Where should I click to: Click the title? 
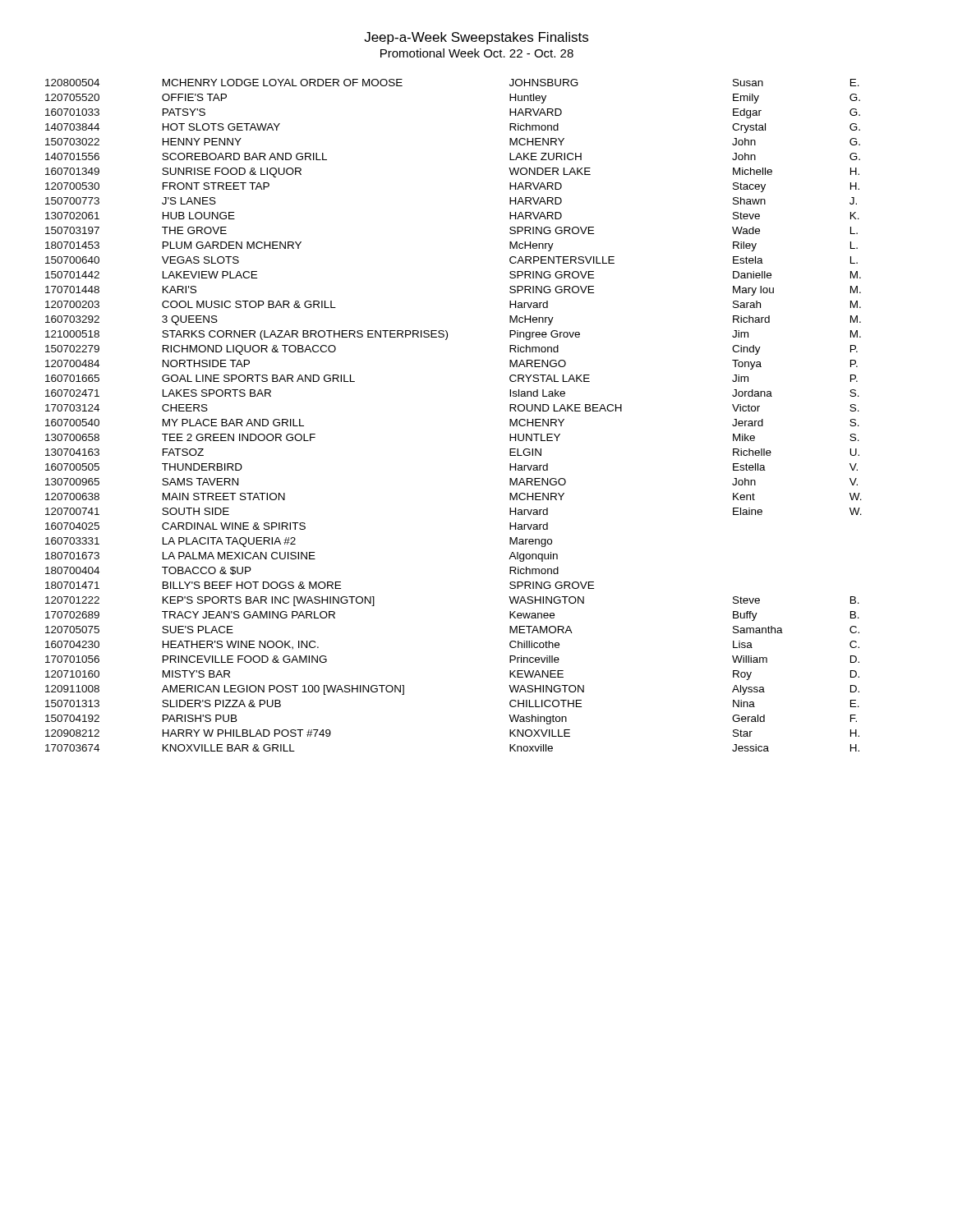476,45
